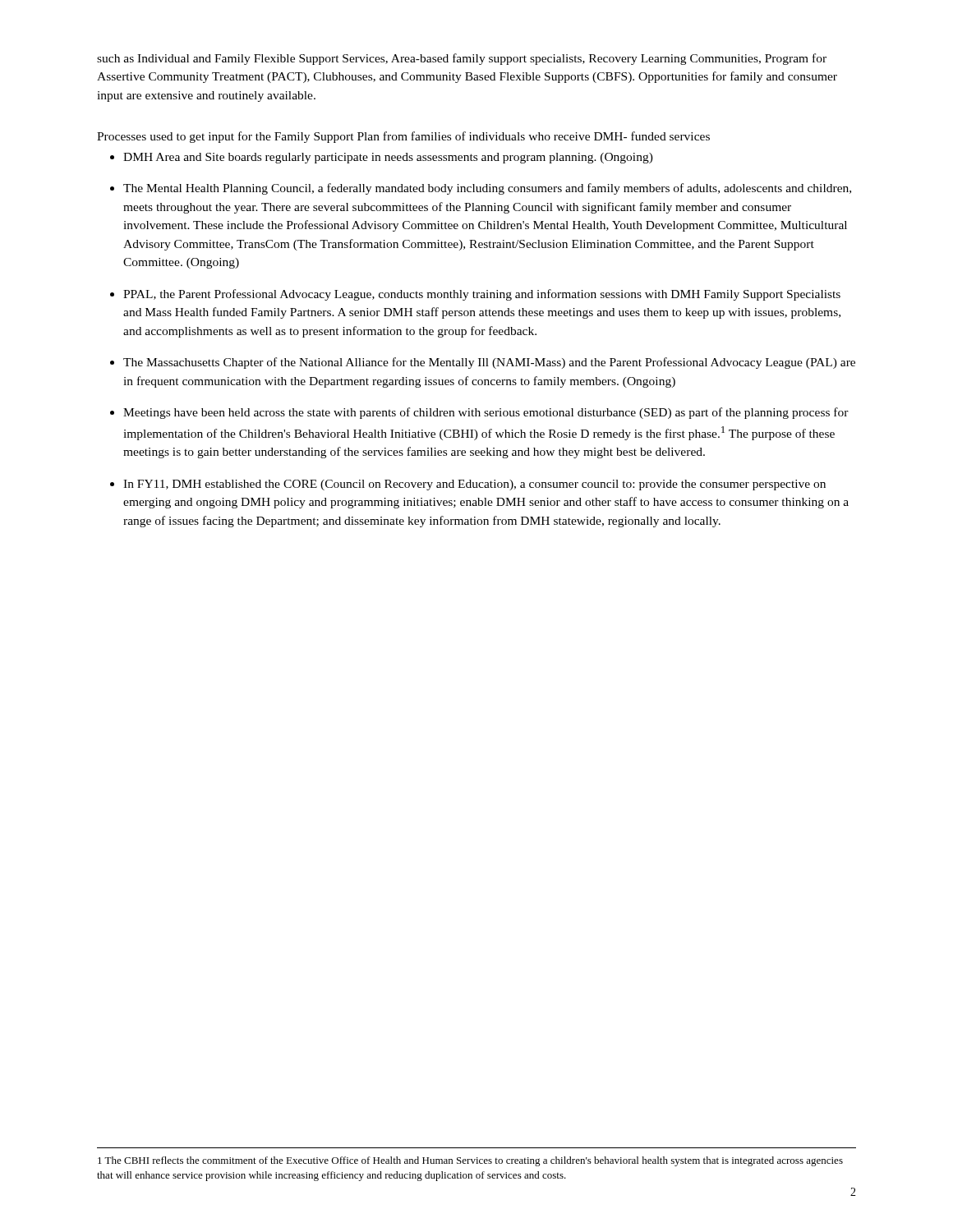This screenshot has height=1232, width=953.
Task: Find the text block with the text "such as Individual and Family"
Action: click(467, 76)
